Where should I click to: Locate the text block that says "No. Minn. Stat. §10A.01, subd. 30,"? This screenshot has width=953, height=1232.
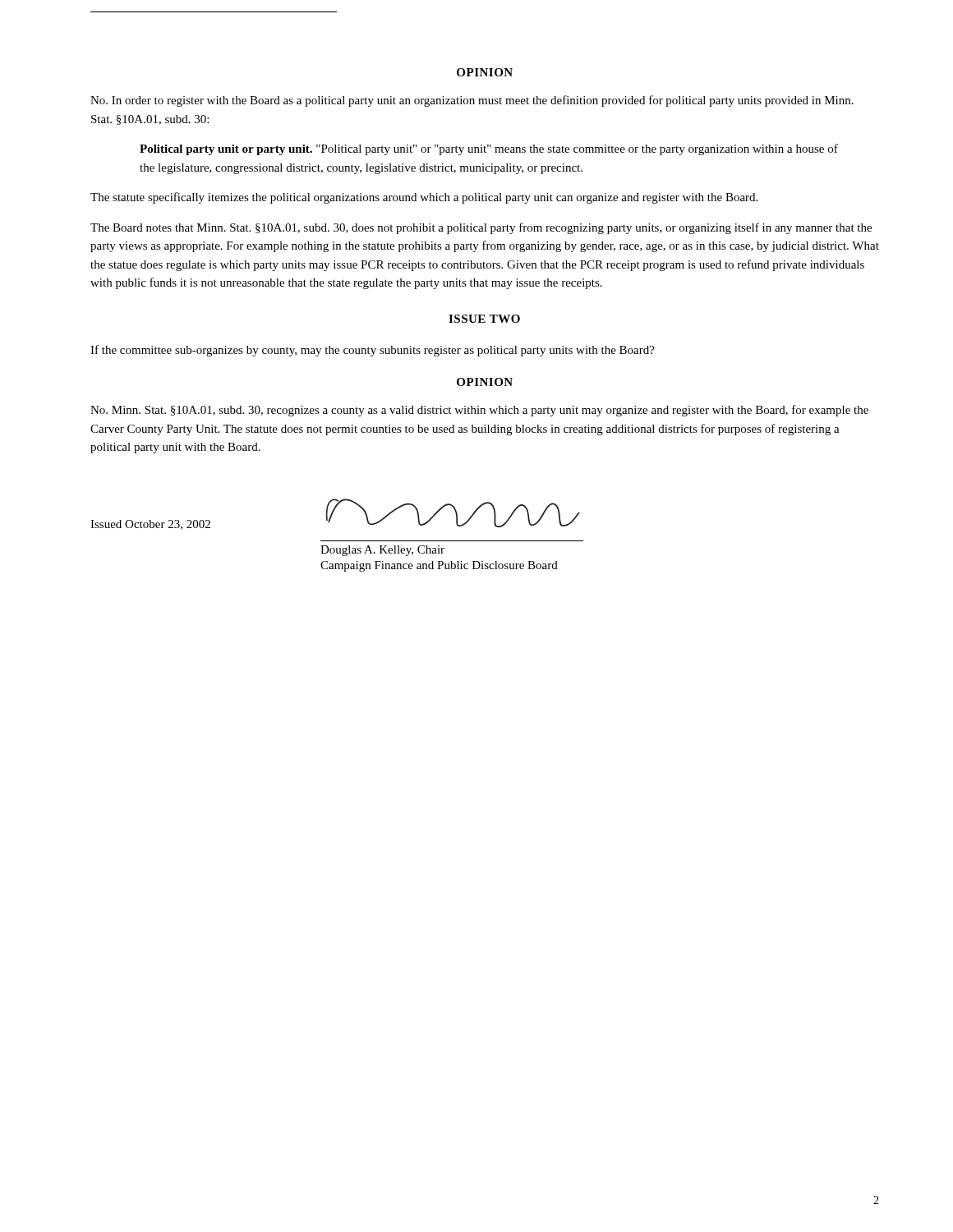pyautogui.click(x=480, y=428)
